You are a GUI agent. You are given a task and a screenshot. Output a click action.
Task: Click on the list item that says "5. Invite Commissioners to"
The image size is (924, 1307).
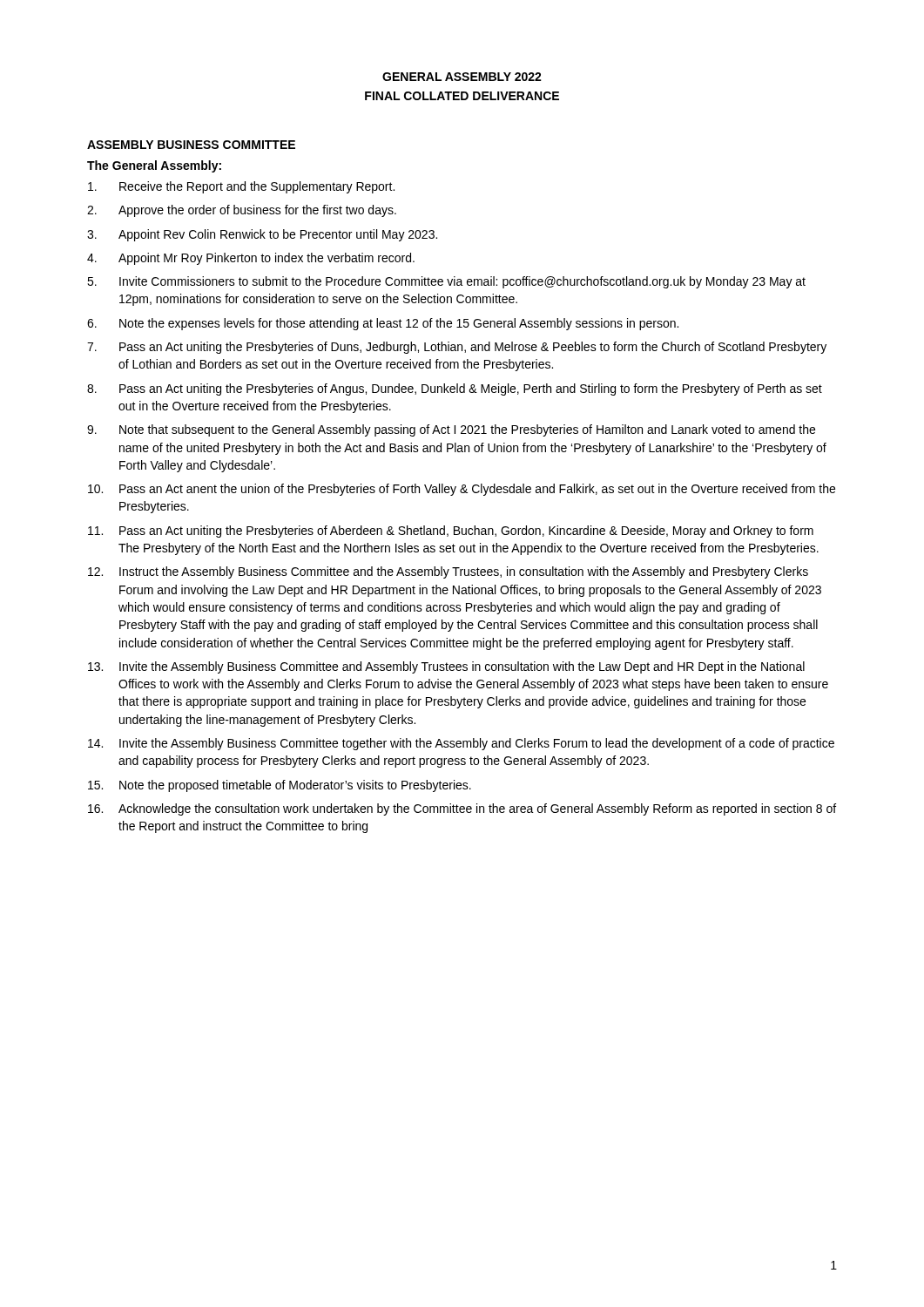[x=462, y=291]
